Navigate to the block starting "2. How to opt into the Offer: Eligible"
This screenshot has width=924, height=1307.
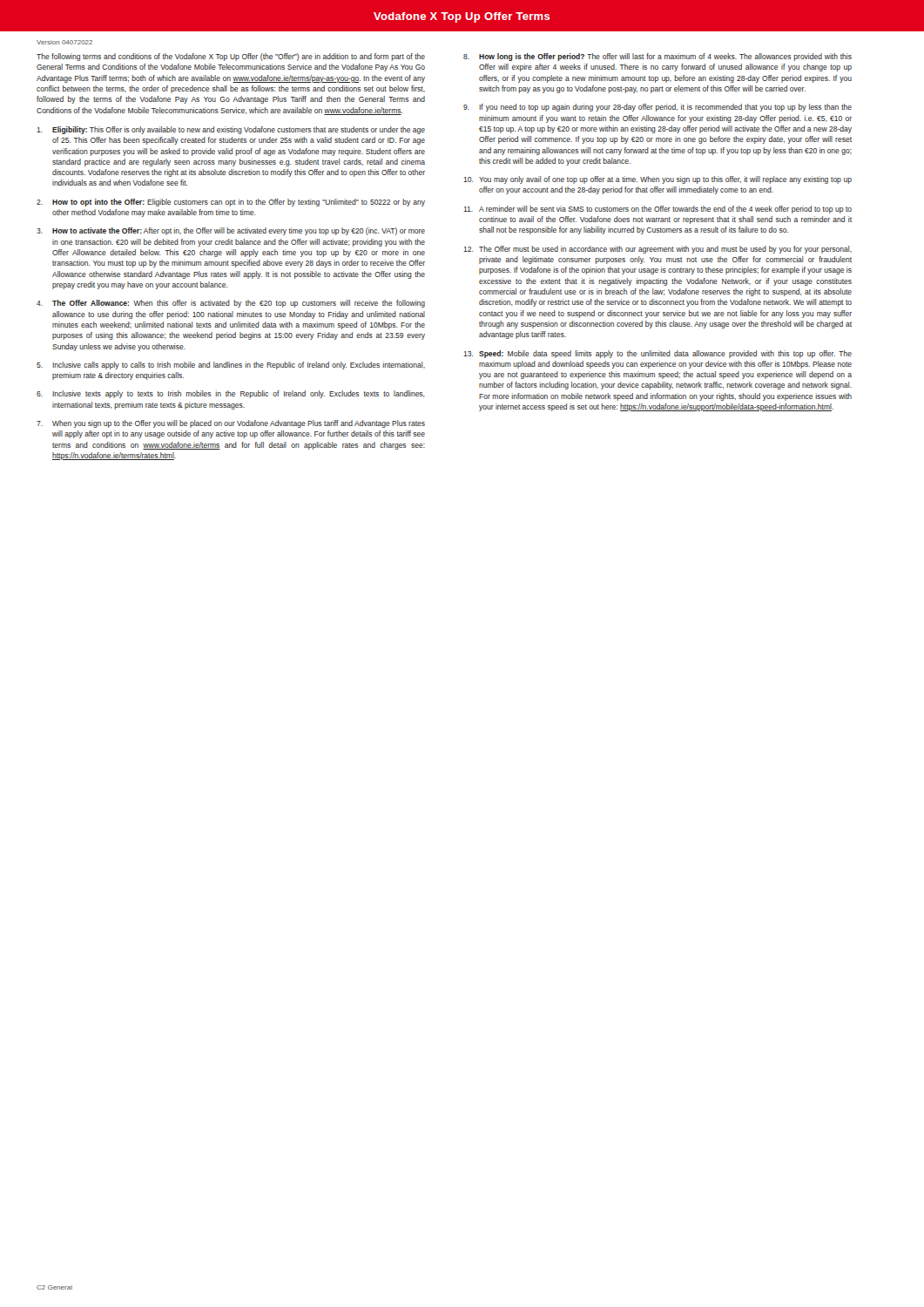[231, 207]
